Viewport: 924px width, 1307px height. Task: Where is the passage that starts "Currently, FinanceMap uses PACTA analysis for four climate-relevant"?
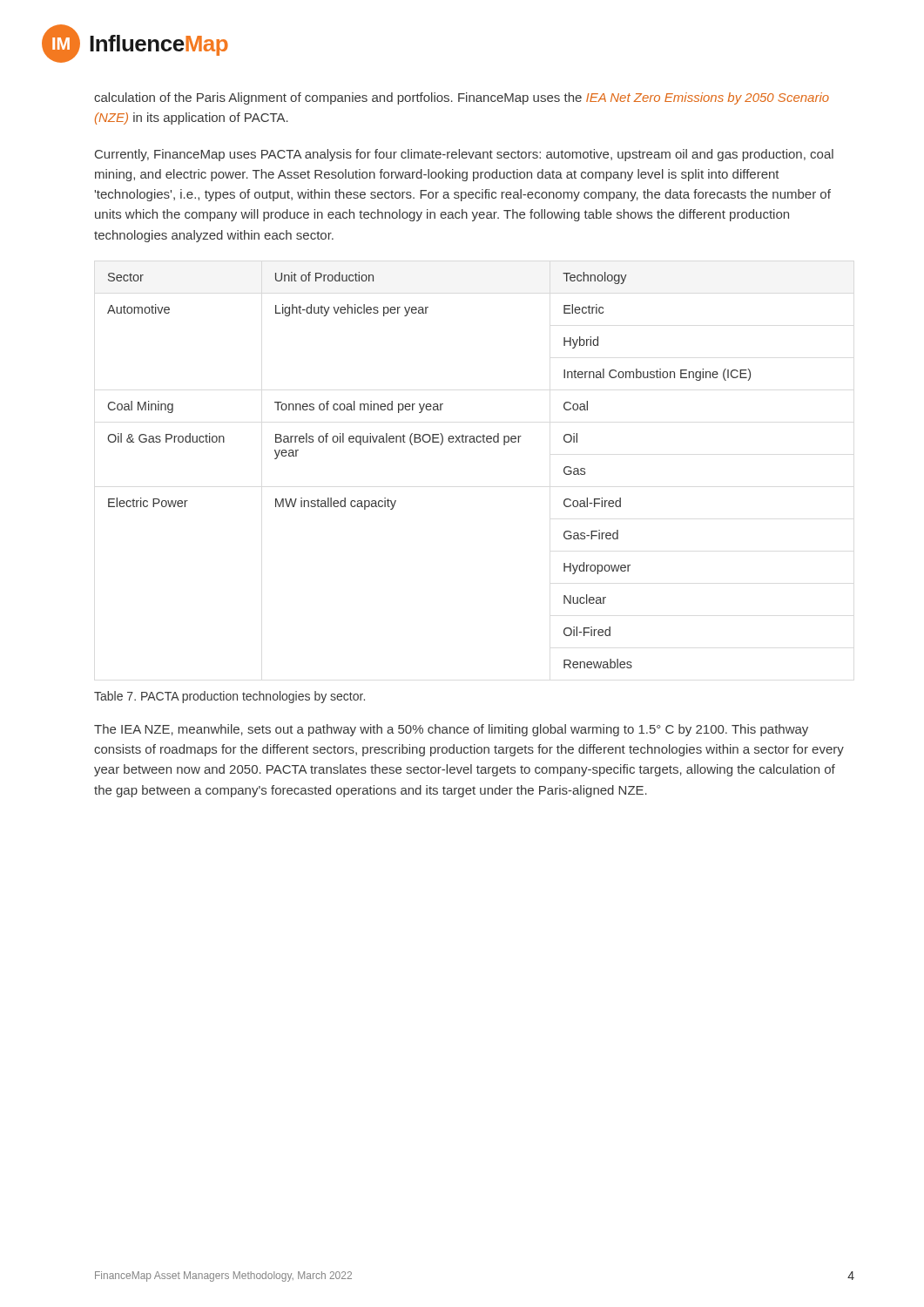pos(464,194)
